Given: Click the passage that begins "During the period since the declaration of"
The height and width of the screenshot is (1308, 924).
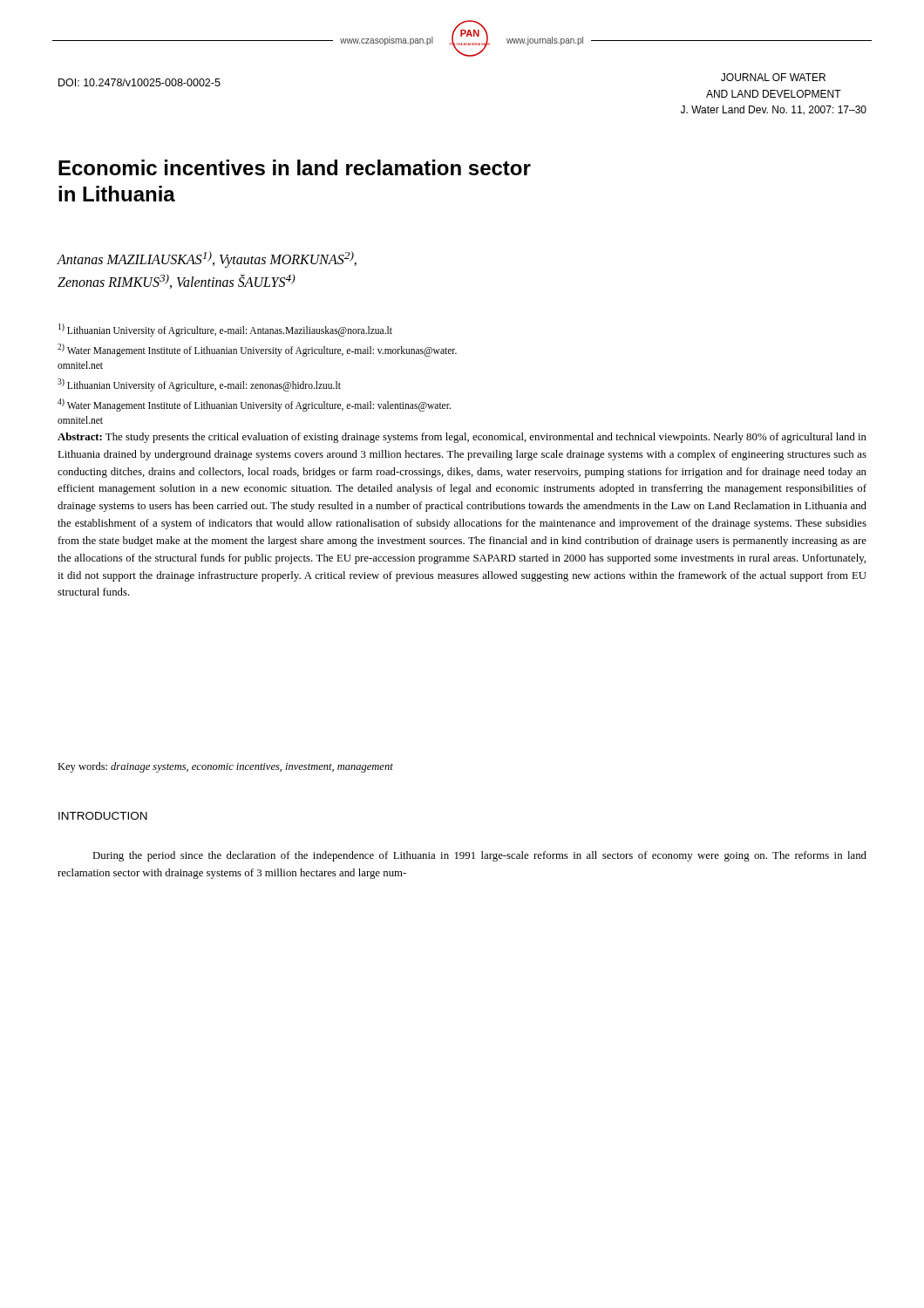Looking at the screenshot, I should tap(462, 865).
